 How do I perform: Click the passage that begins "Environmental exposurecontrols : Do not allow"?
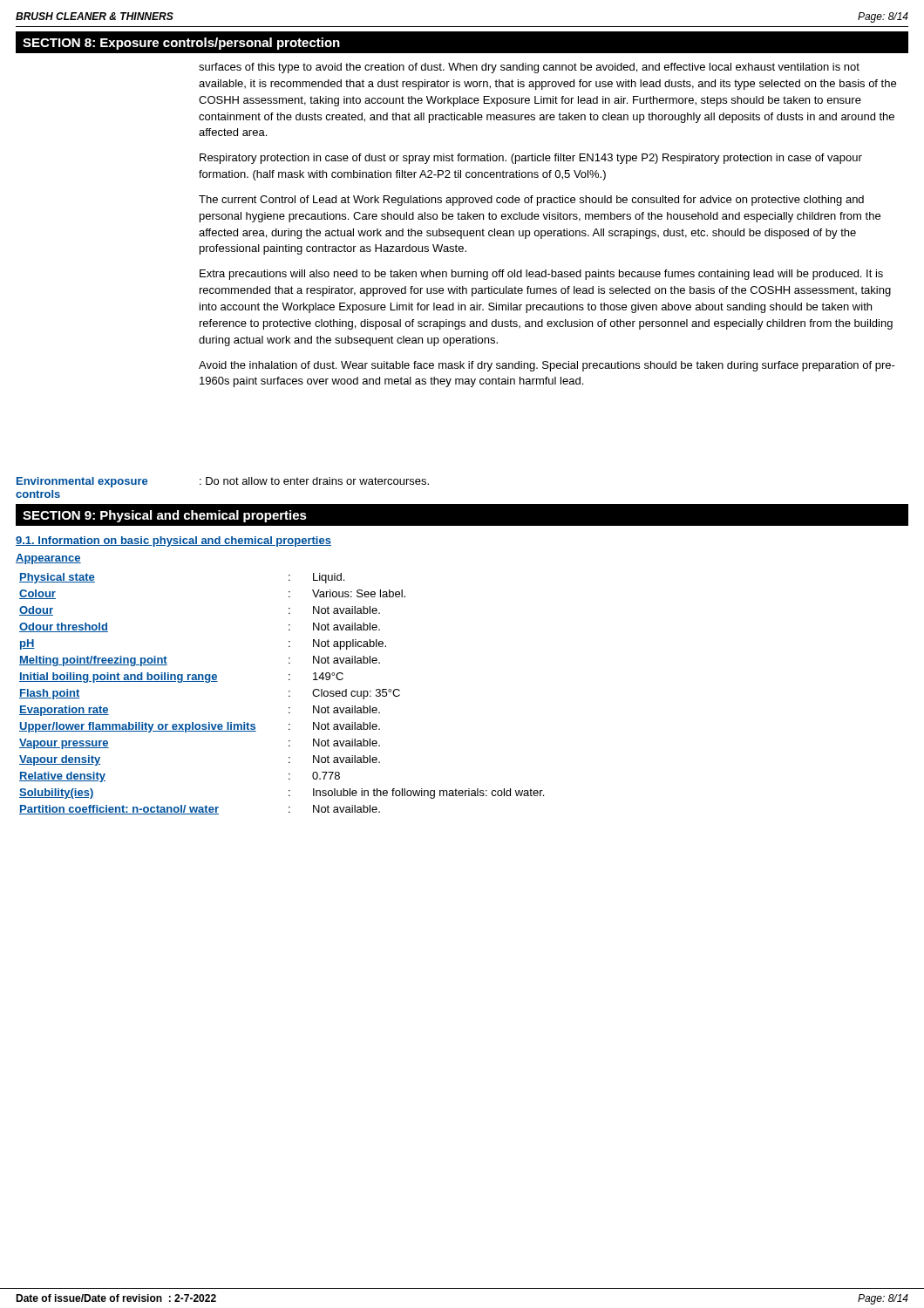pyautogui.click(x=223, y=482)
